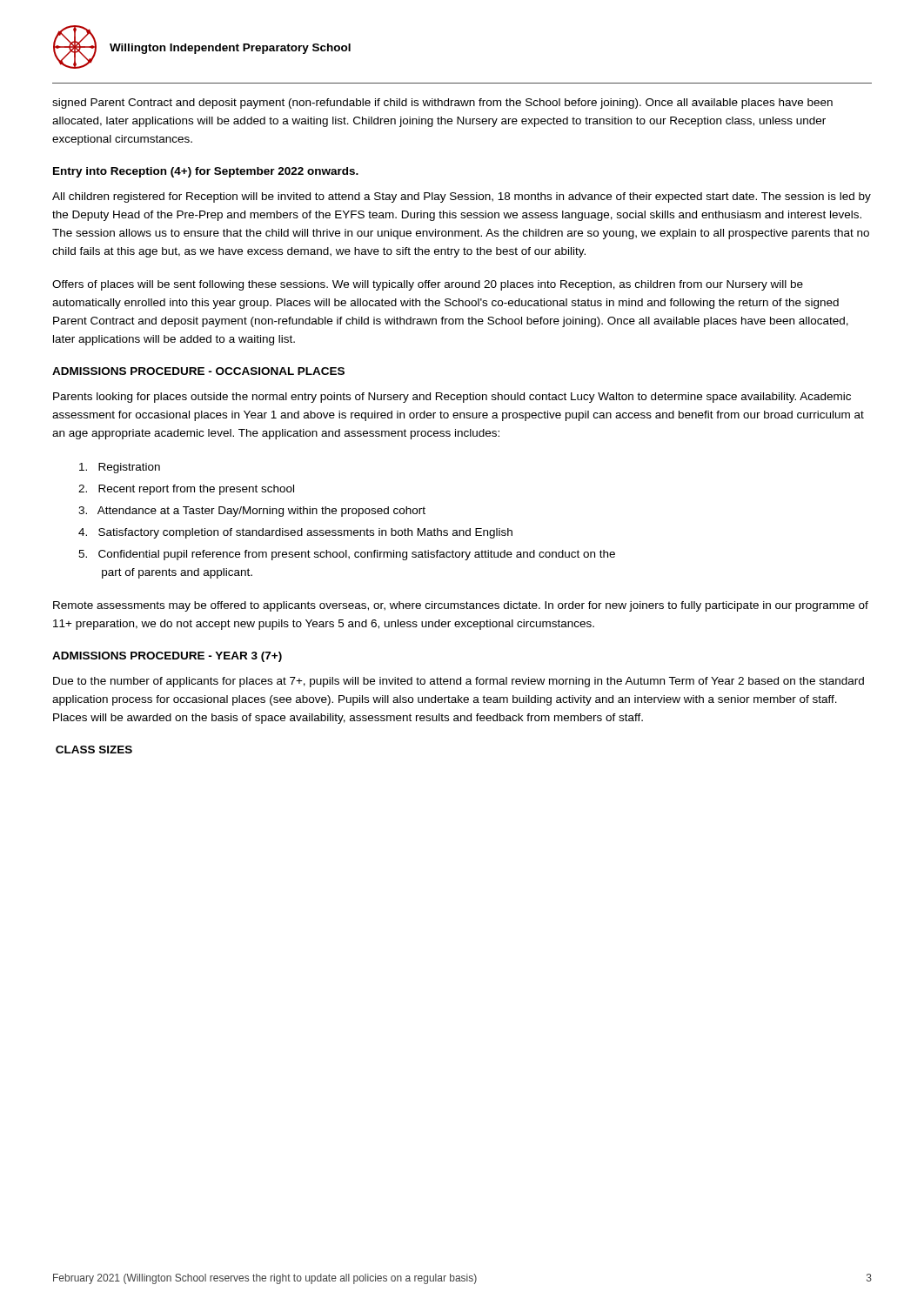
Task: Locate the passage starting "4. Satisfactory completion of standardised assessments in"
Action: tap(296, 532)
